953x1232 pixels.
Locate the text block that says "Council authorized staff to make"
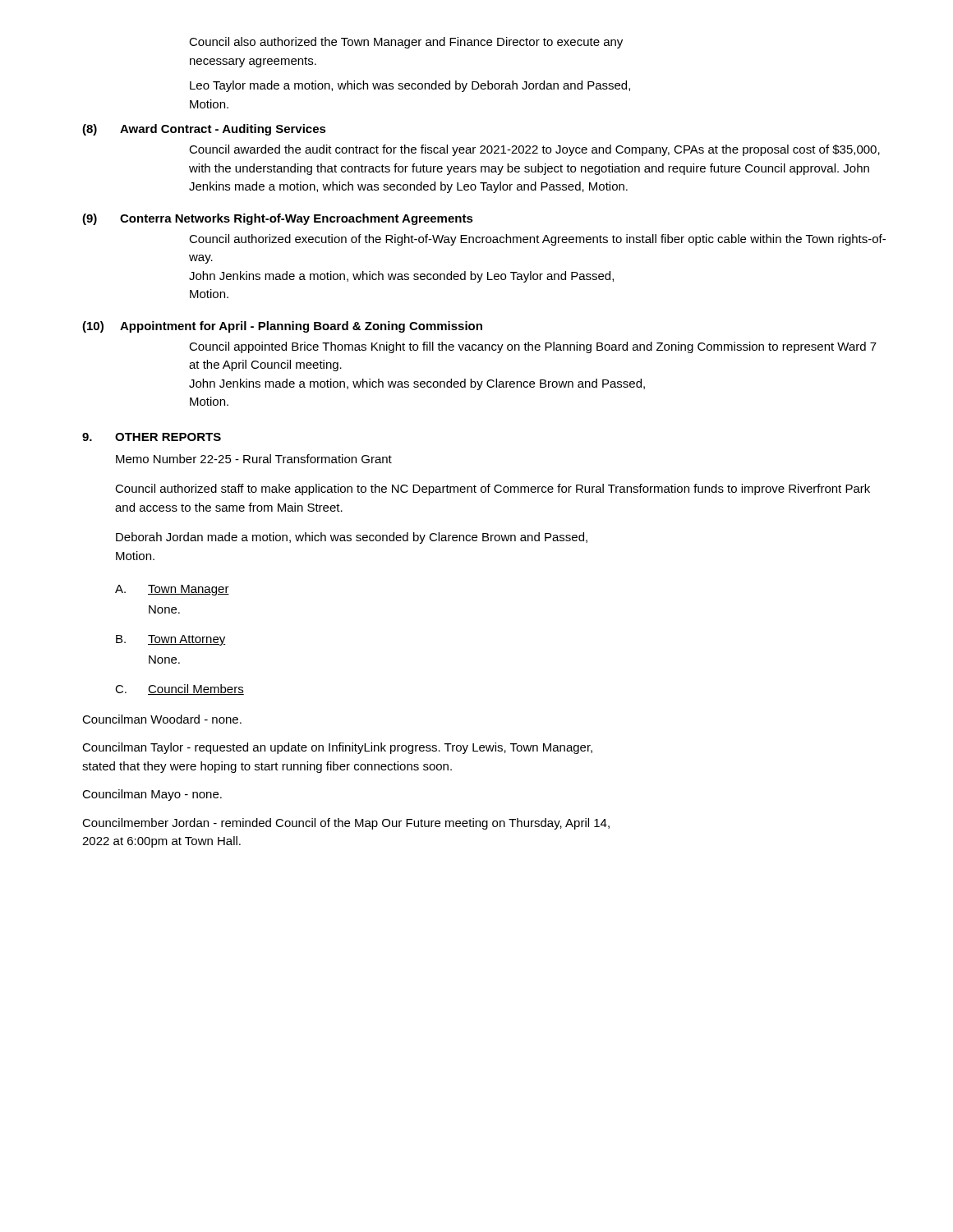click(x=493, y=498)
